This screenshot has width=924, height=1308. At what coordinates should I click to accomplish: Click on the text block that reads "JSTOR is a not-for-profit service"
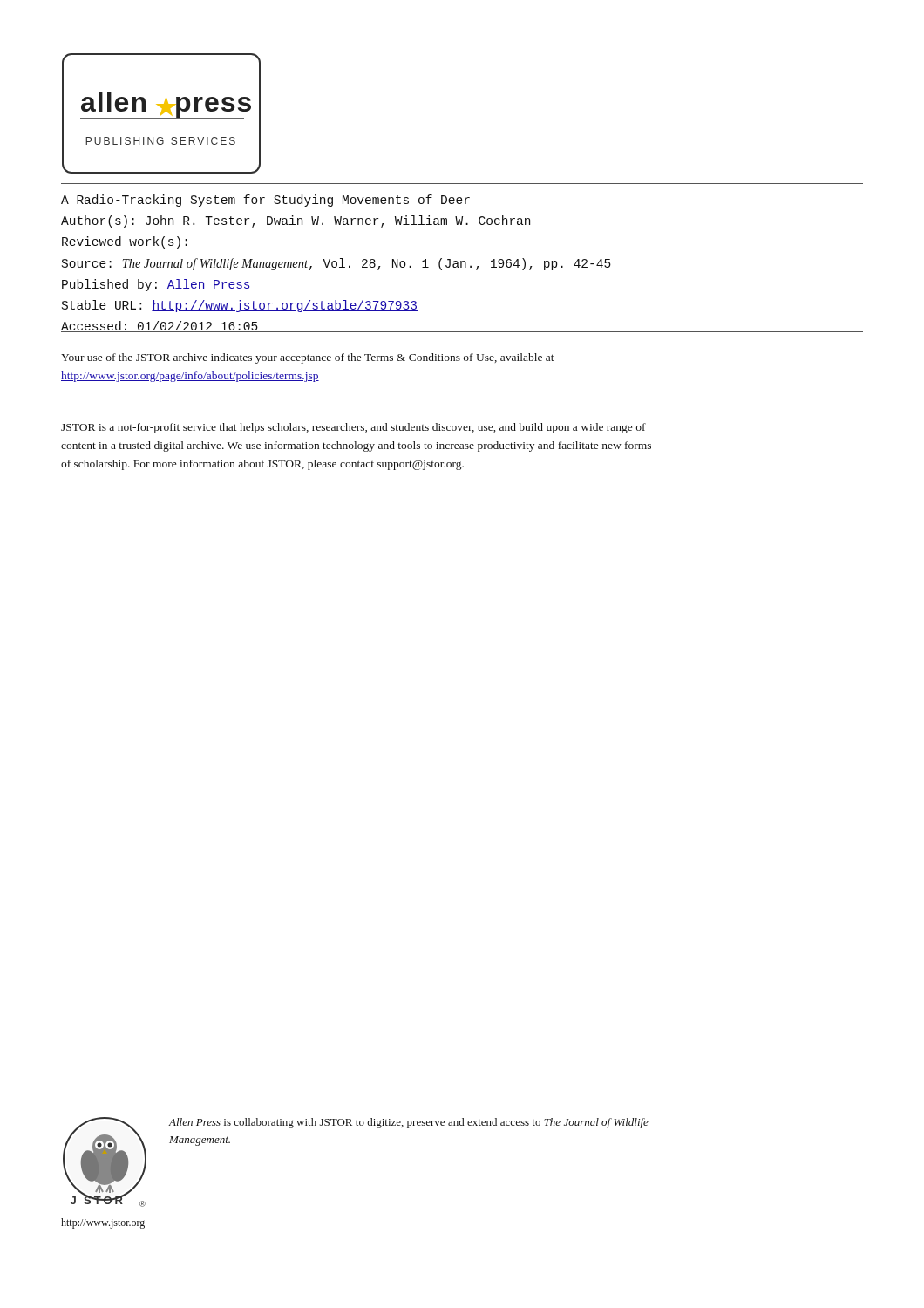click(356, 445)
